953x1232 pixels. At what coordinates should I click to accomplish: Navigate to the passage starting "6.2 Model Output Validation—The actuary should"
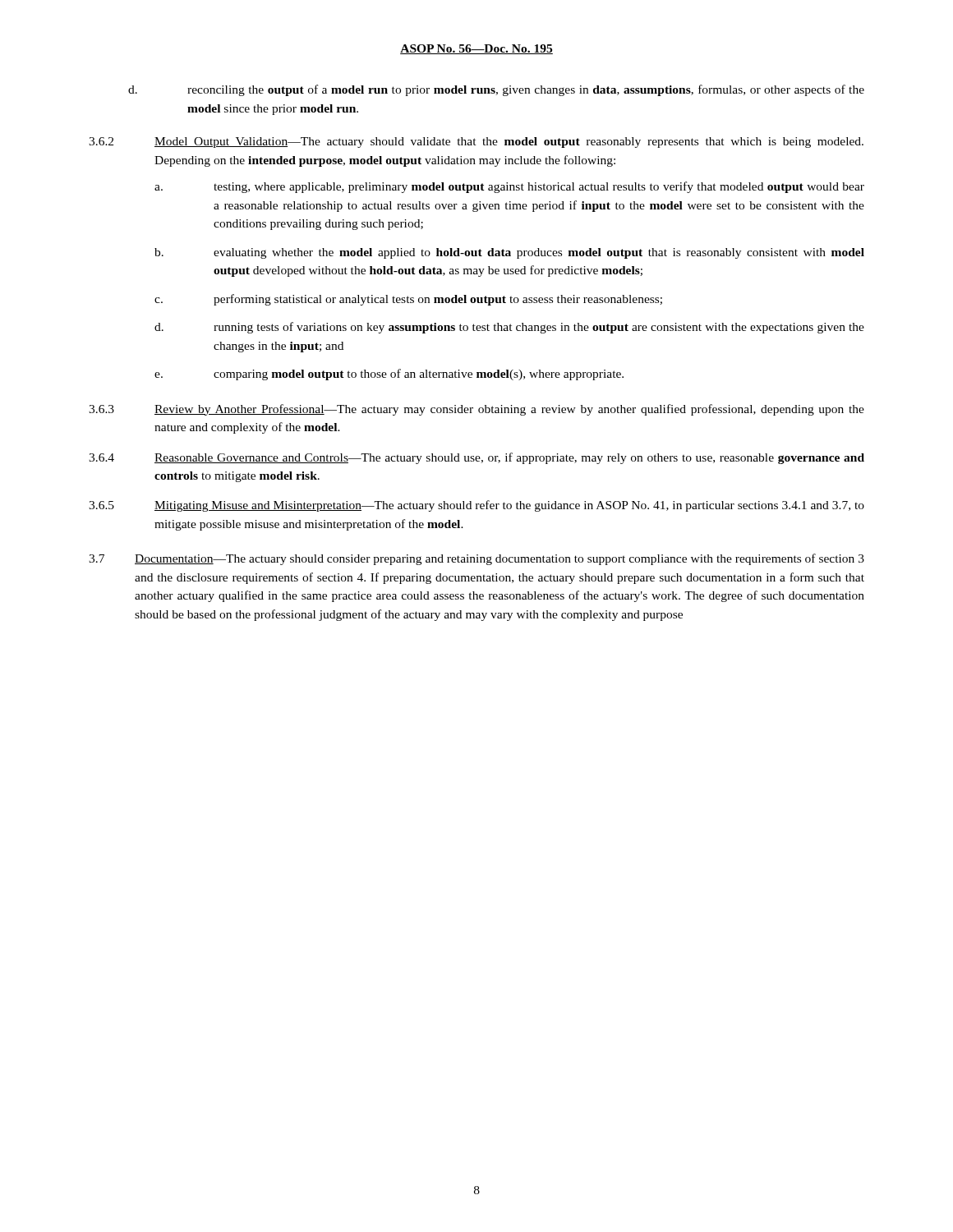[476, 263]
